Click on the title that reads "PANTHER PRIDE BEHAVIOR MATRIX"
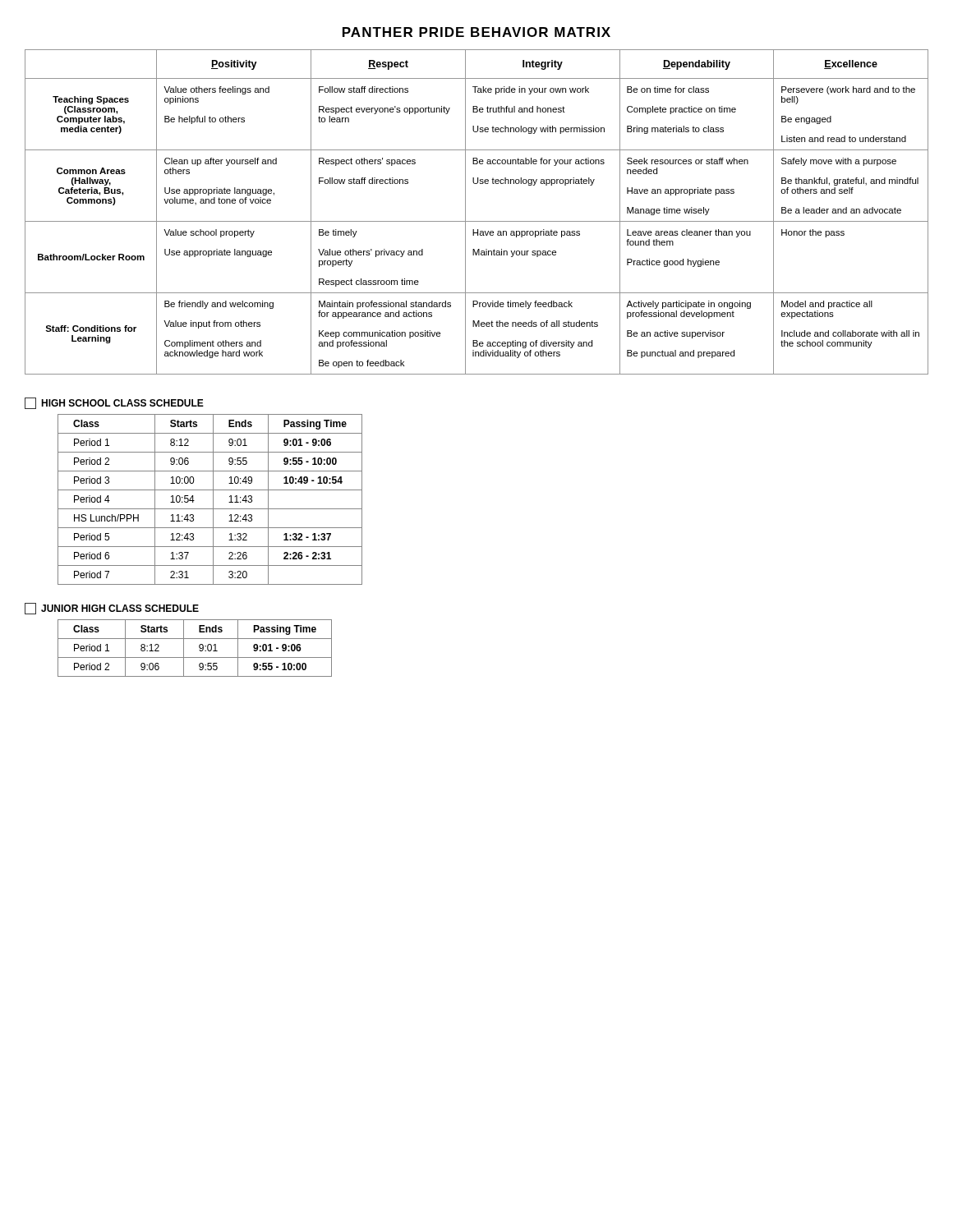This screenshot has width=953, height=1232. pyautogui.click(x=476, y=32)
